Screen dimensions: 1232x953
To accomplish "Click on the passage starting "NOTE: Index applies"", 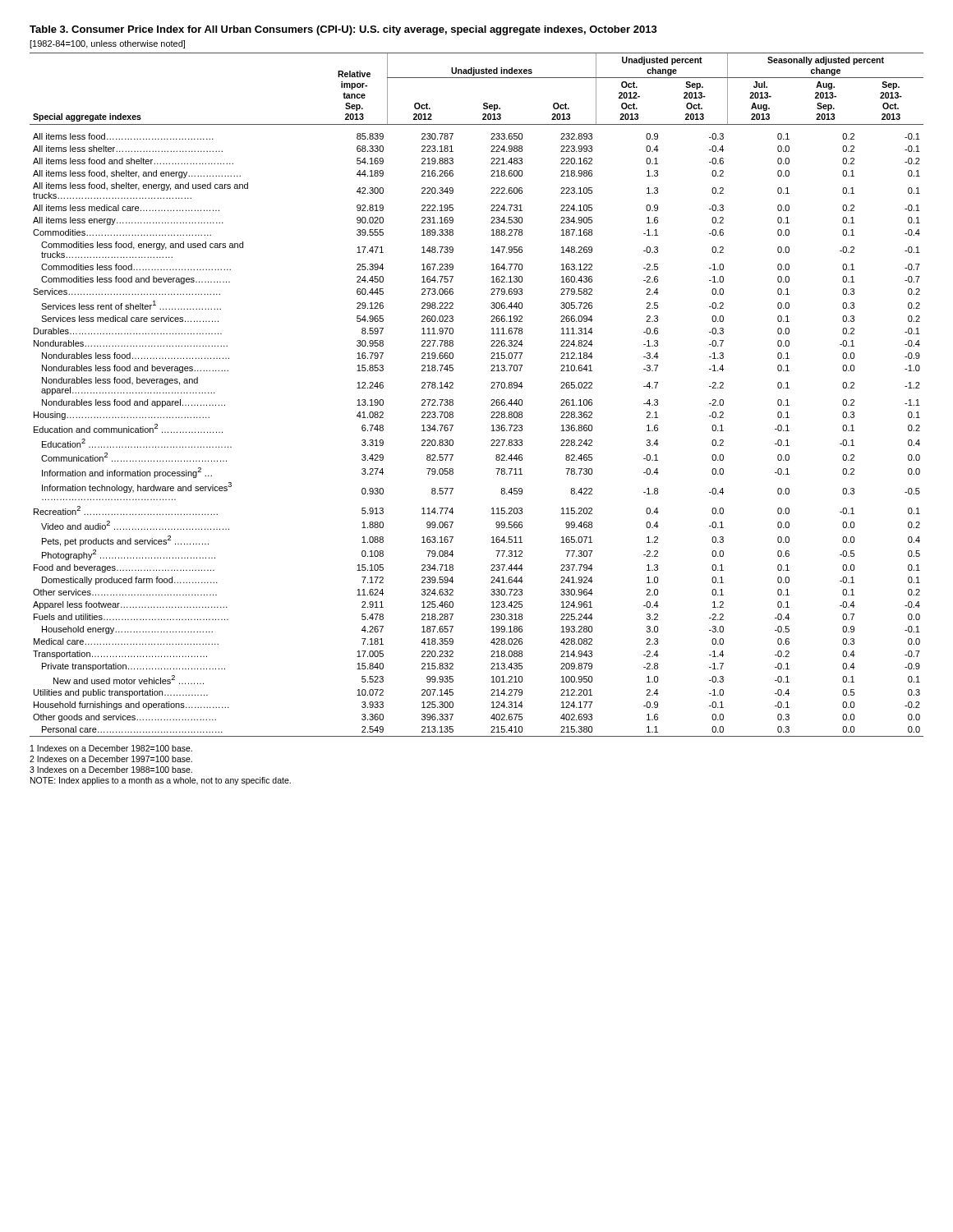I will pos(161,781).
